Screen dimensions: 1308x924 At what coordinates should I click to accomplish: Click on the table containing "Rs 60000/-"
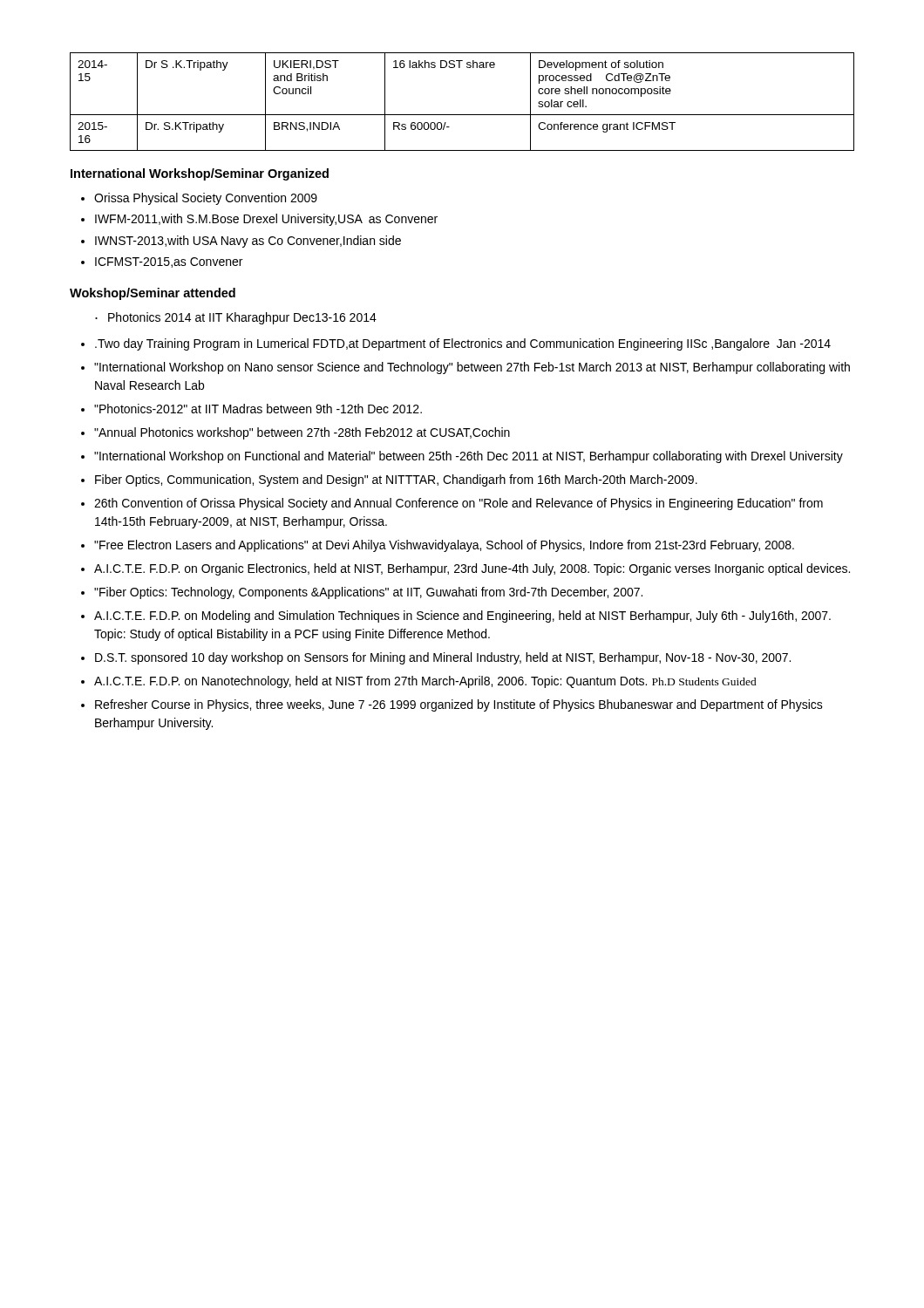[x=462, y=102]
